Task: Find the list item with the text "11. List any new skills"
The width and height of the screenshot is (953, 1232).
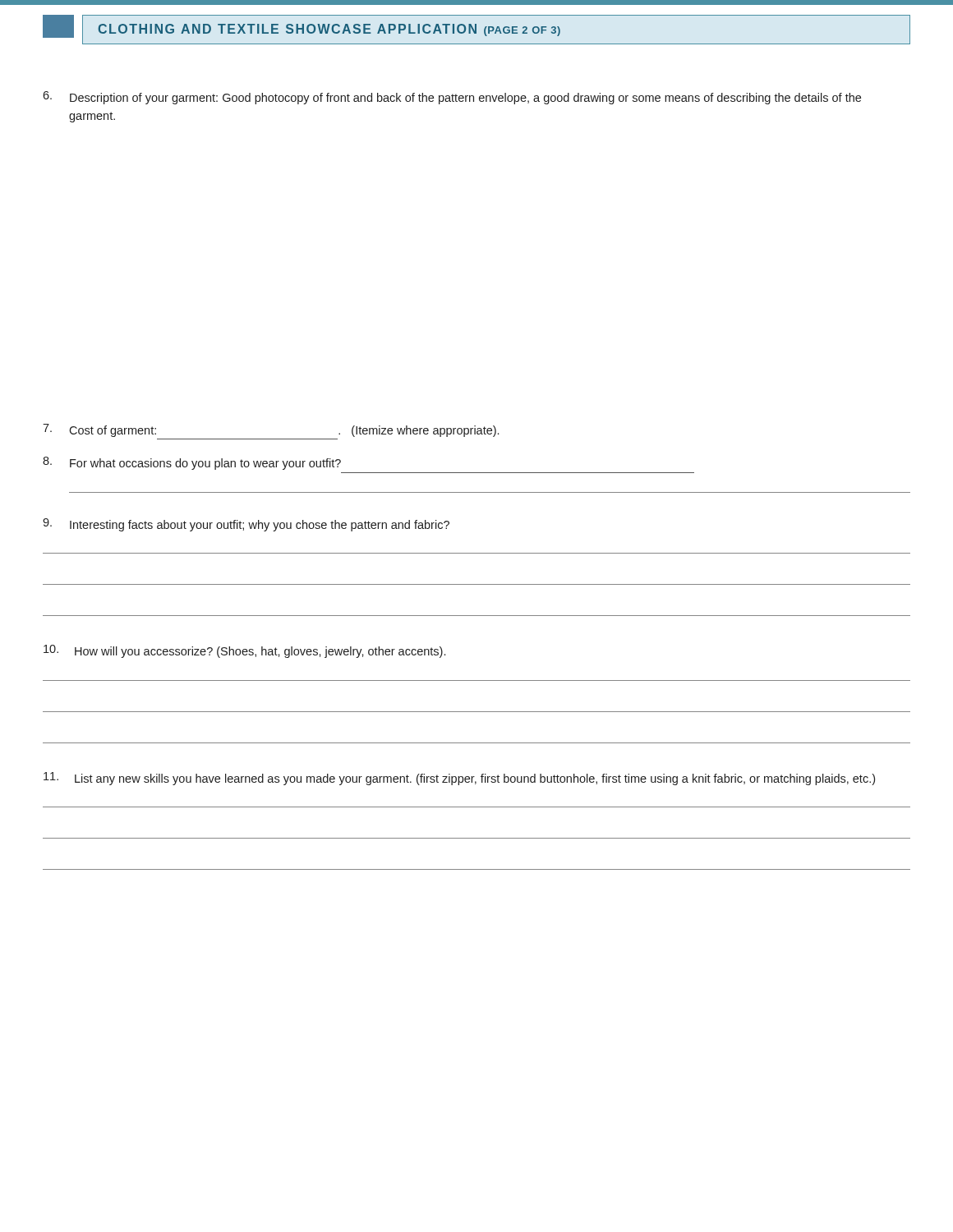Action: 459,779
